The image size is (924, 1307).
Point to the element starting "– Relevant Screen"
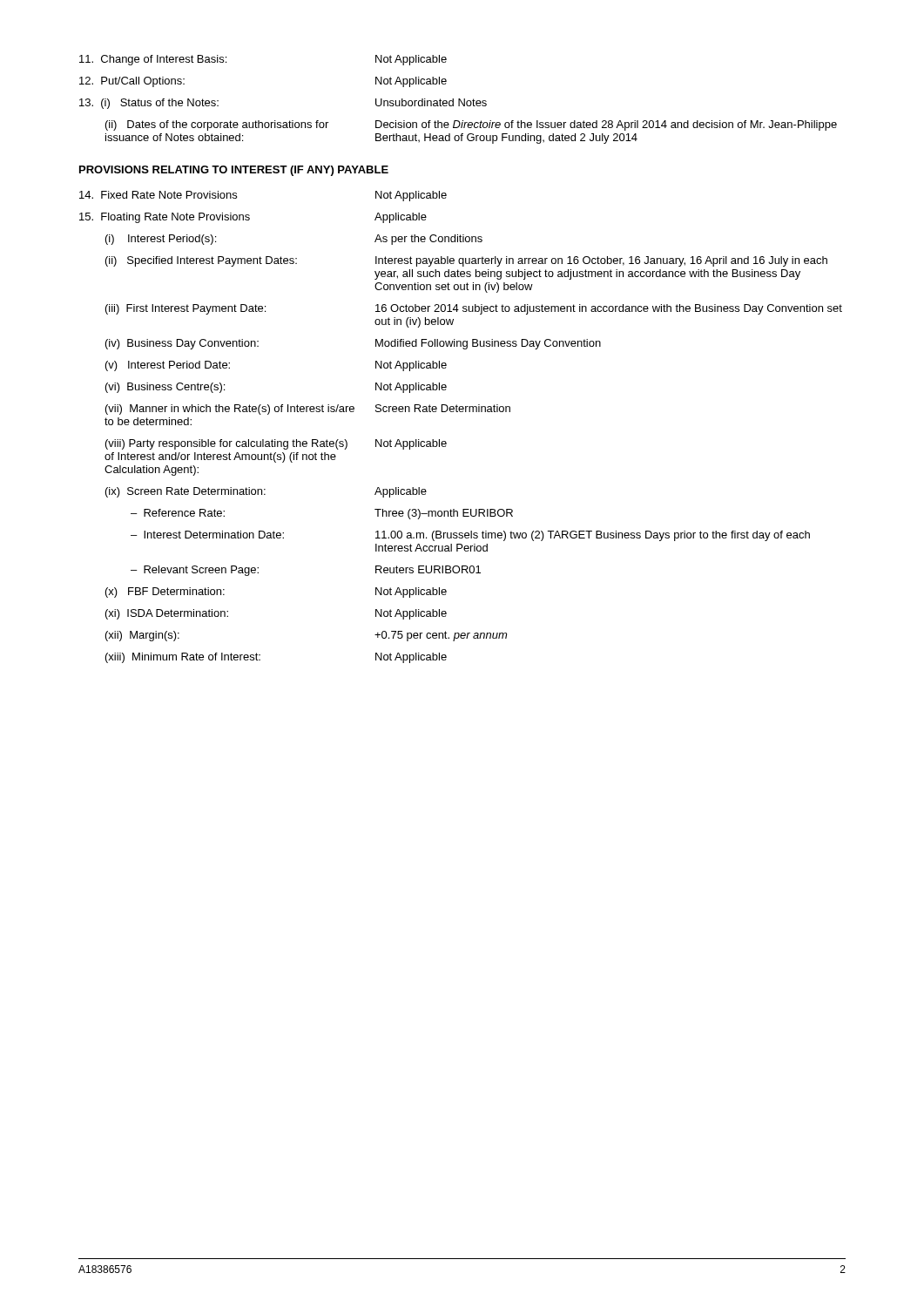click(462, 569)
